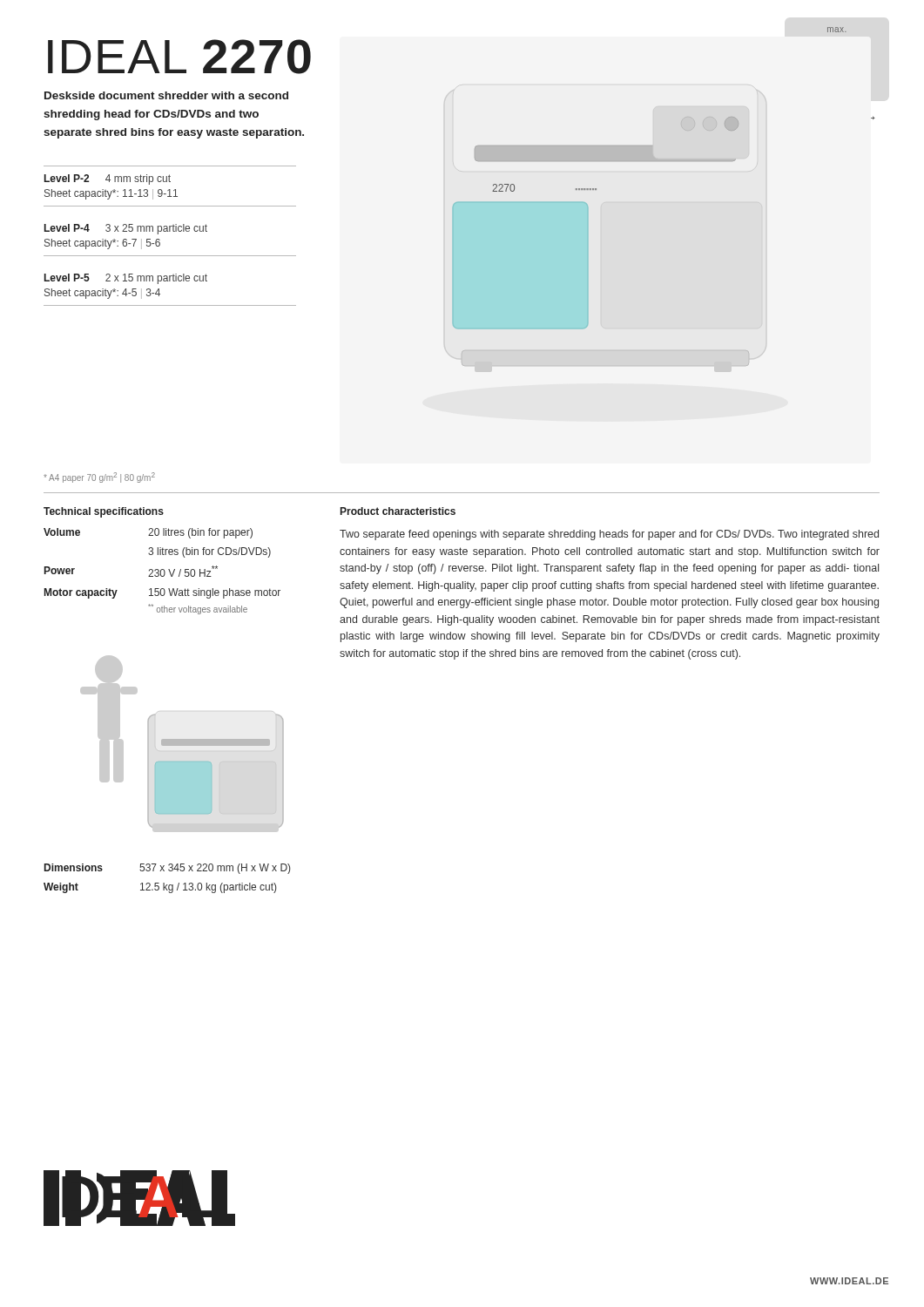Viewport: 924px width, 1307px height.
Task: Click on the text starting "Level P-4 3 x"
Action: (170, 236)
